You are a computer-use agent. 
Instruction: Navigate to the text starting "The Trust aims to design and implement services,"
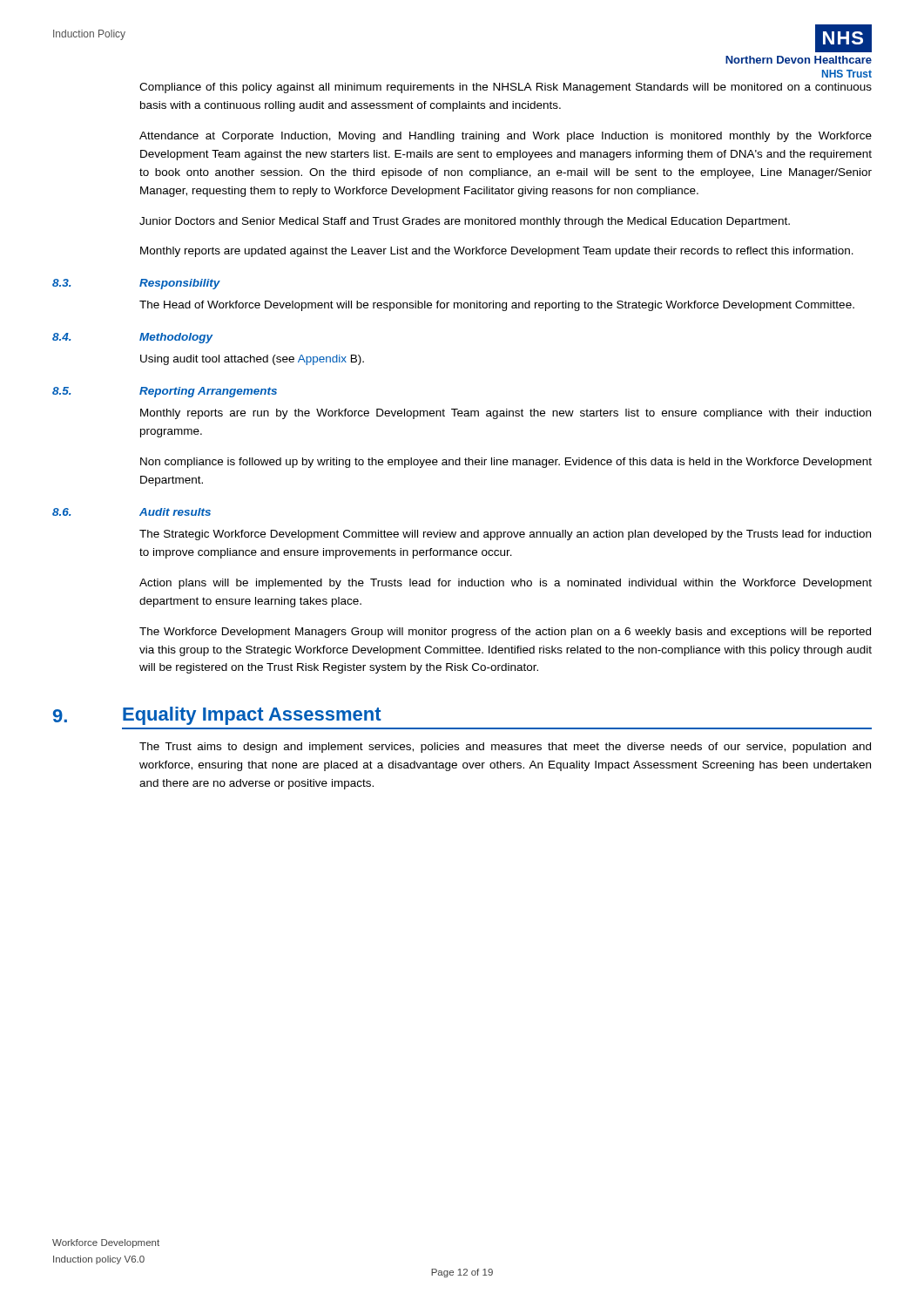(506, 765)
